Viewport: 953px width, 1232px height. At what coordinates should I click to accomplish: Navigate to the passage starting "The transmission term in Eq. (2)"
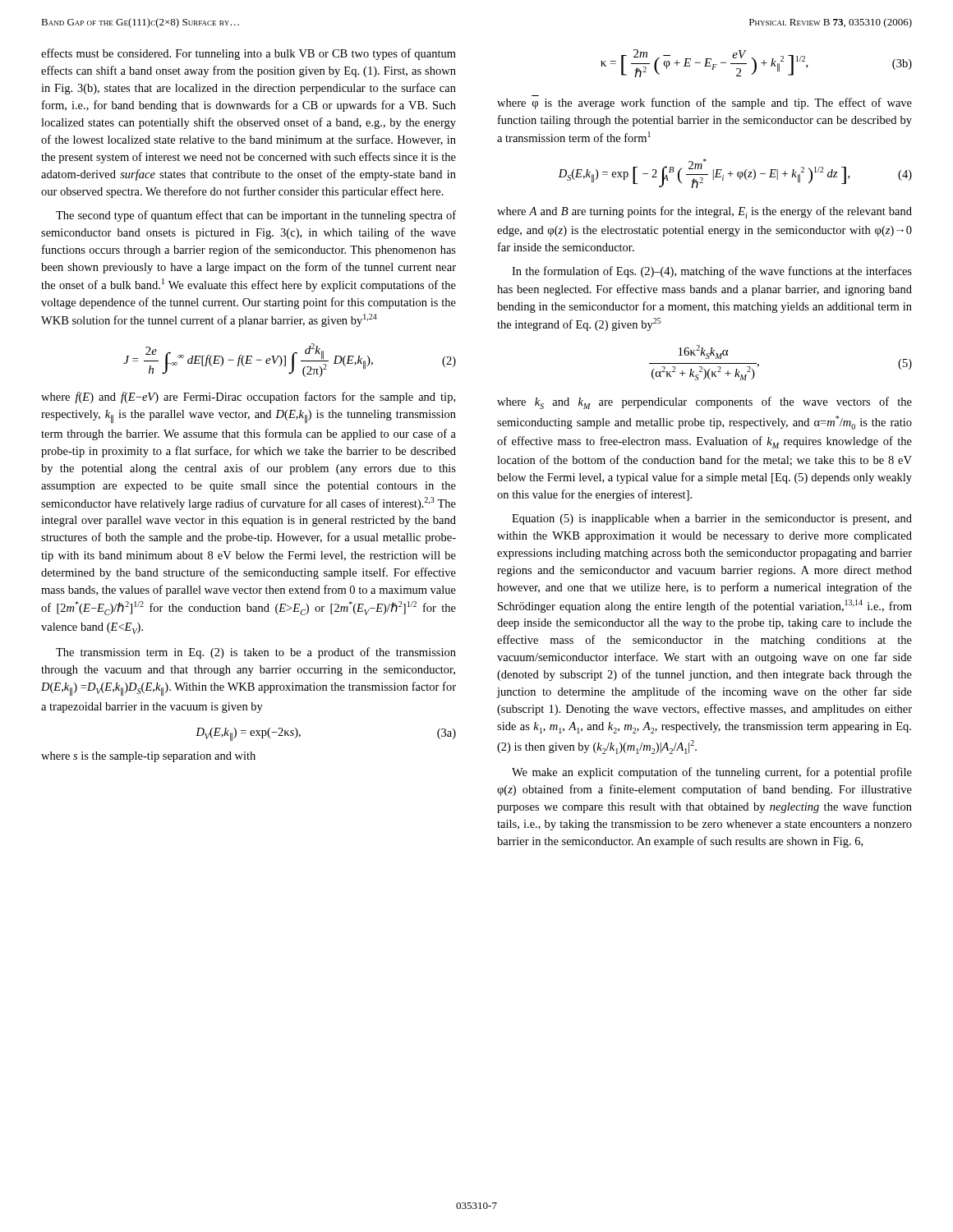point(248,680)
